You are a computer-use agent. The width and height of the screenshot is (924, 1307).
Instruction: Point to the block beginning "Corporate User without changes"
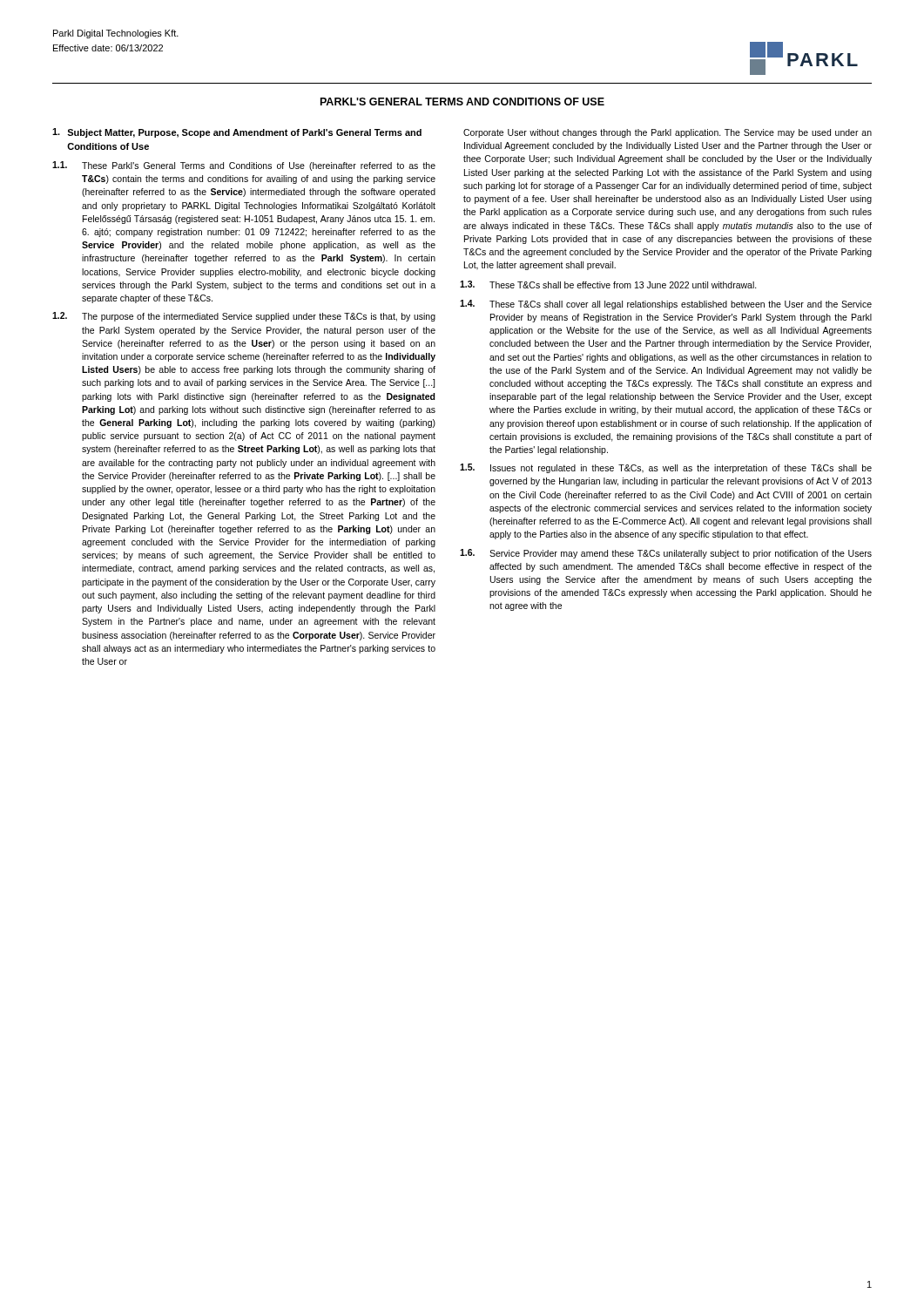point(667,199)
